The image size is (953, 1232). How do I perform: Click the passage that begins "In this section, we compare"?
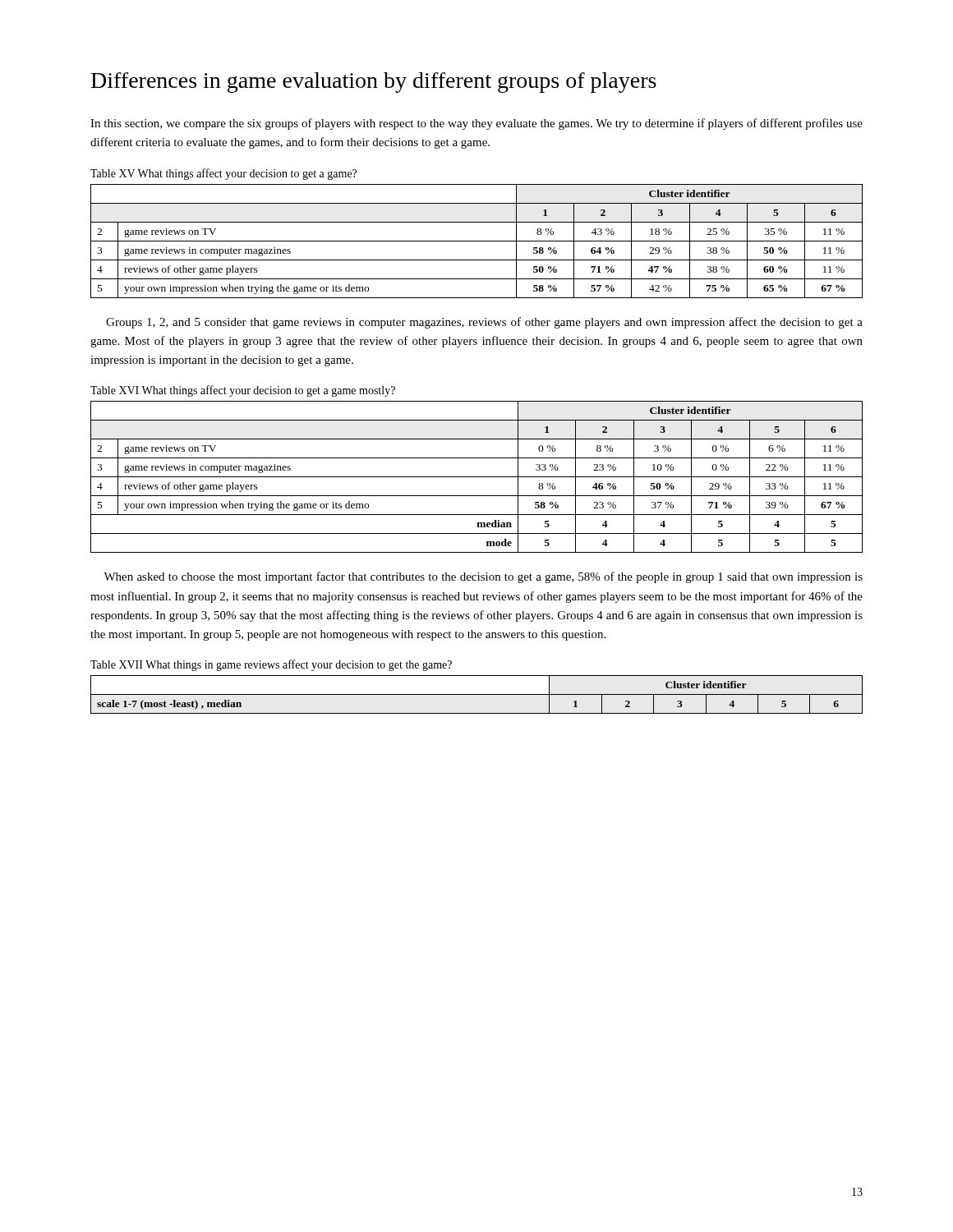pyautogui.click(x=476, y=133)
